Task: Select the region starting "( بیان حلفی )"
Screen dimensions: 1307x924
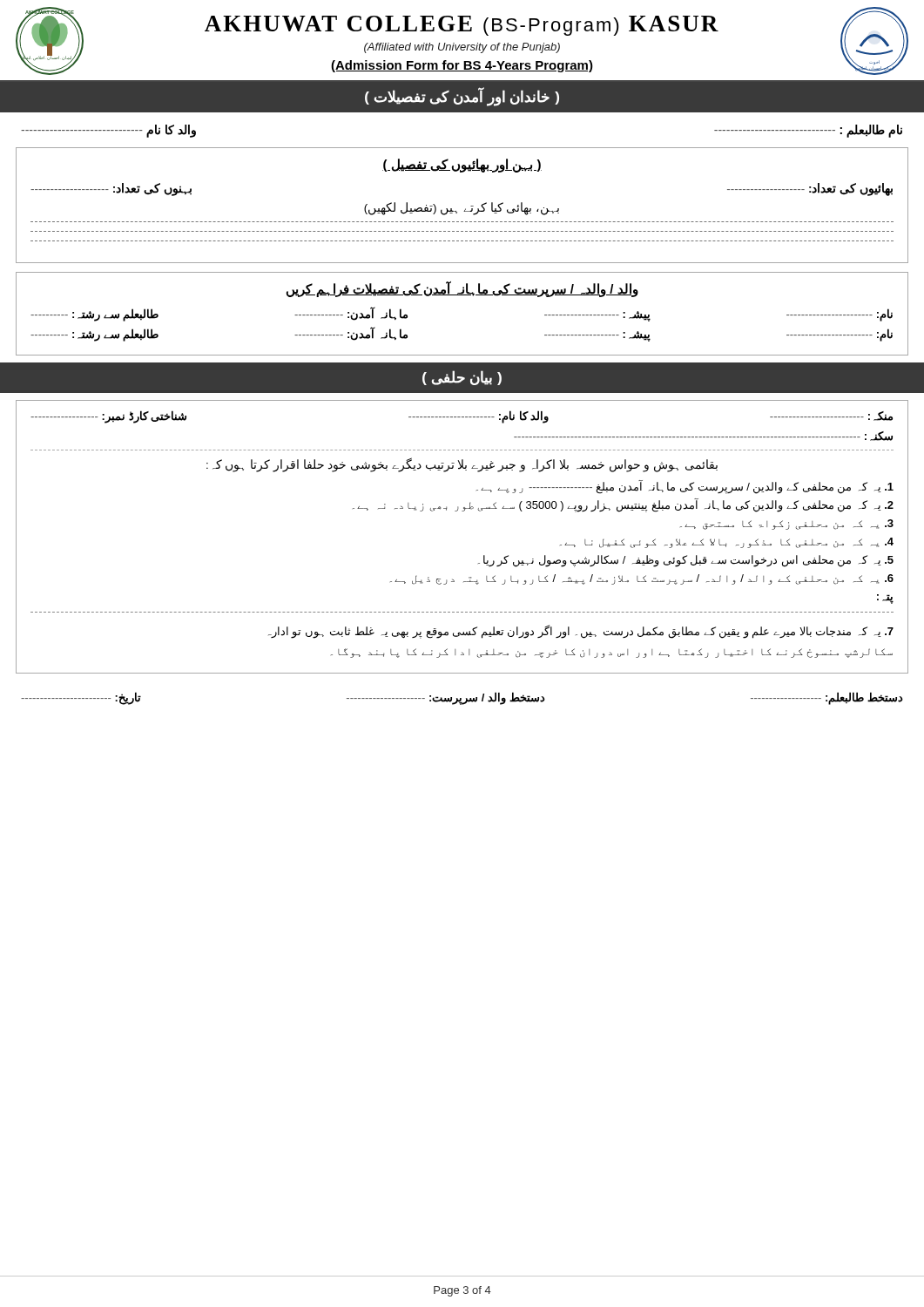Action: click(x=462, y=378)
